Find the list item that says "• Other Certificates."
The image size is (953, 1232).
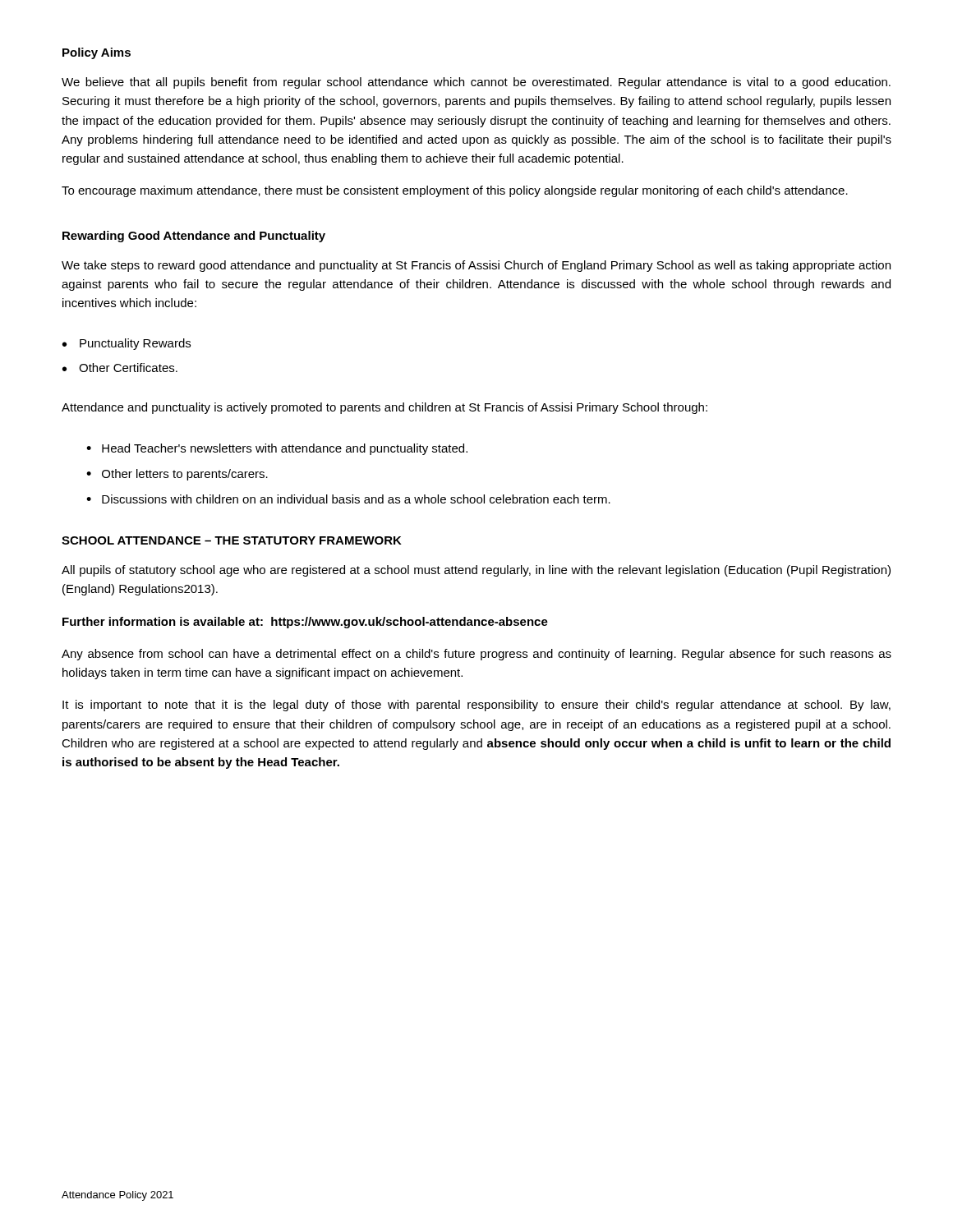tap(120, 369)
